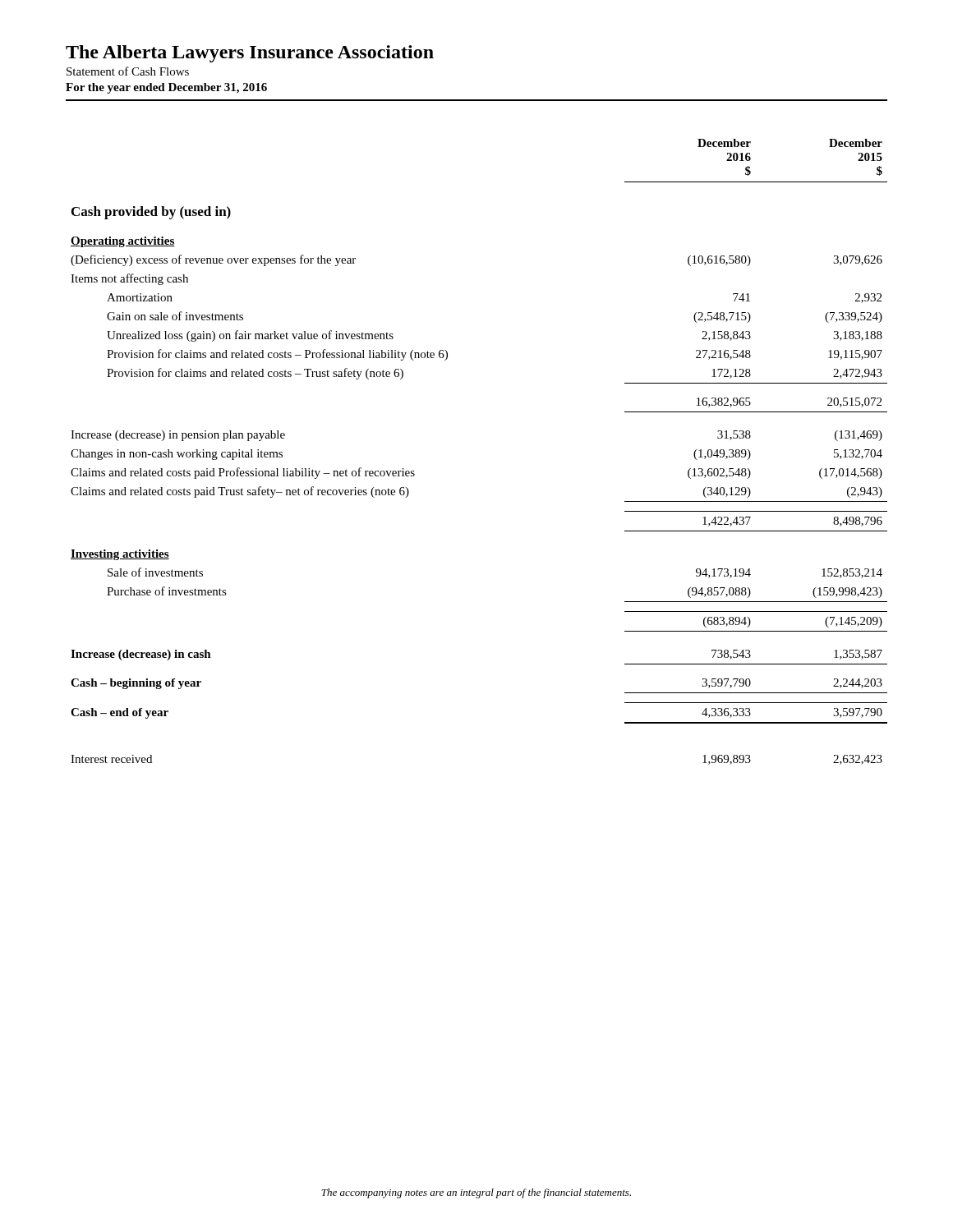Click the table
This screenshot has height=1232, width=953.
(476, 451)
